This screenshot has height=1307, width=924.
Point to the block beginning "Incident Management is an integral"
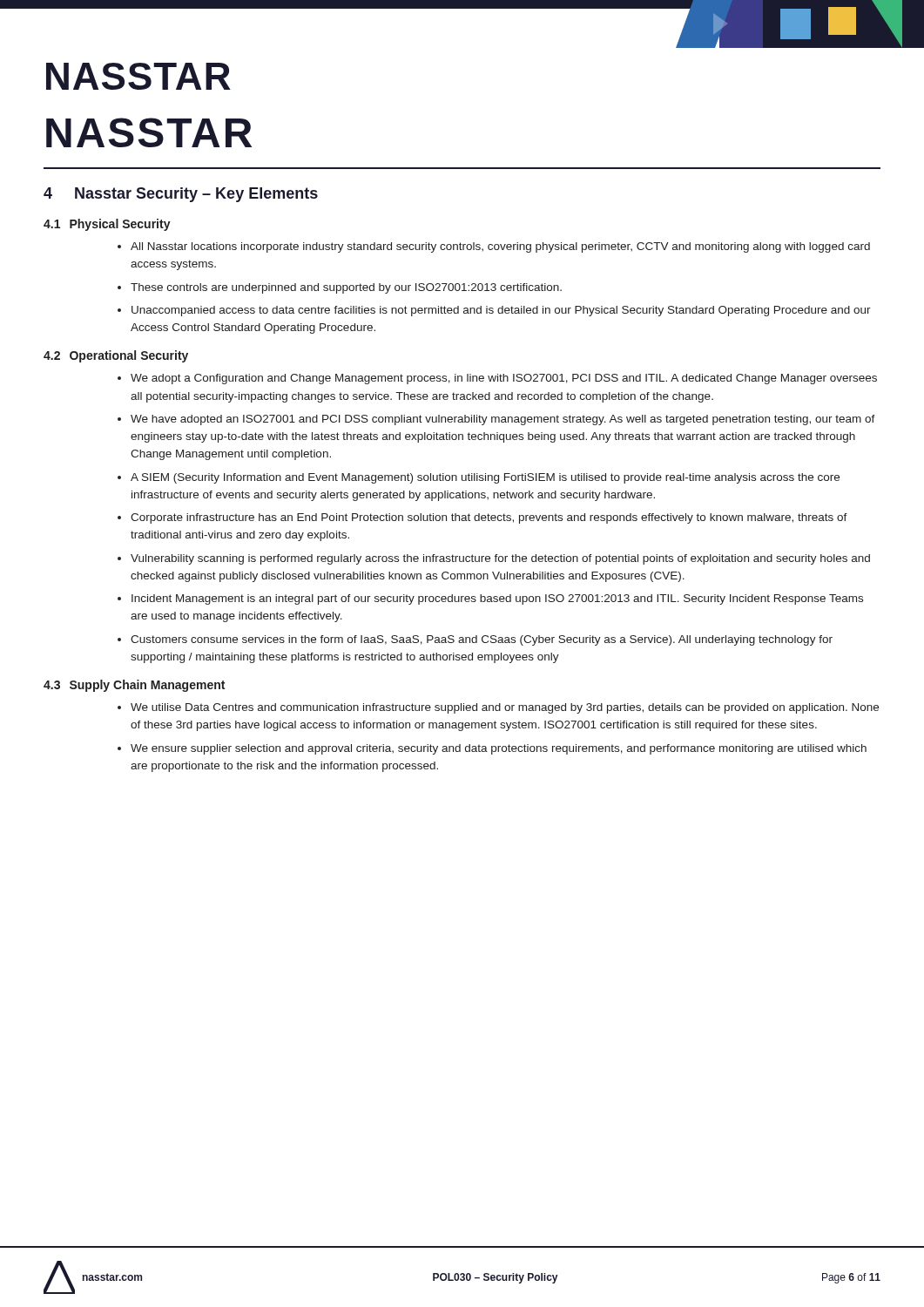click(497, 607)
